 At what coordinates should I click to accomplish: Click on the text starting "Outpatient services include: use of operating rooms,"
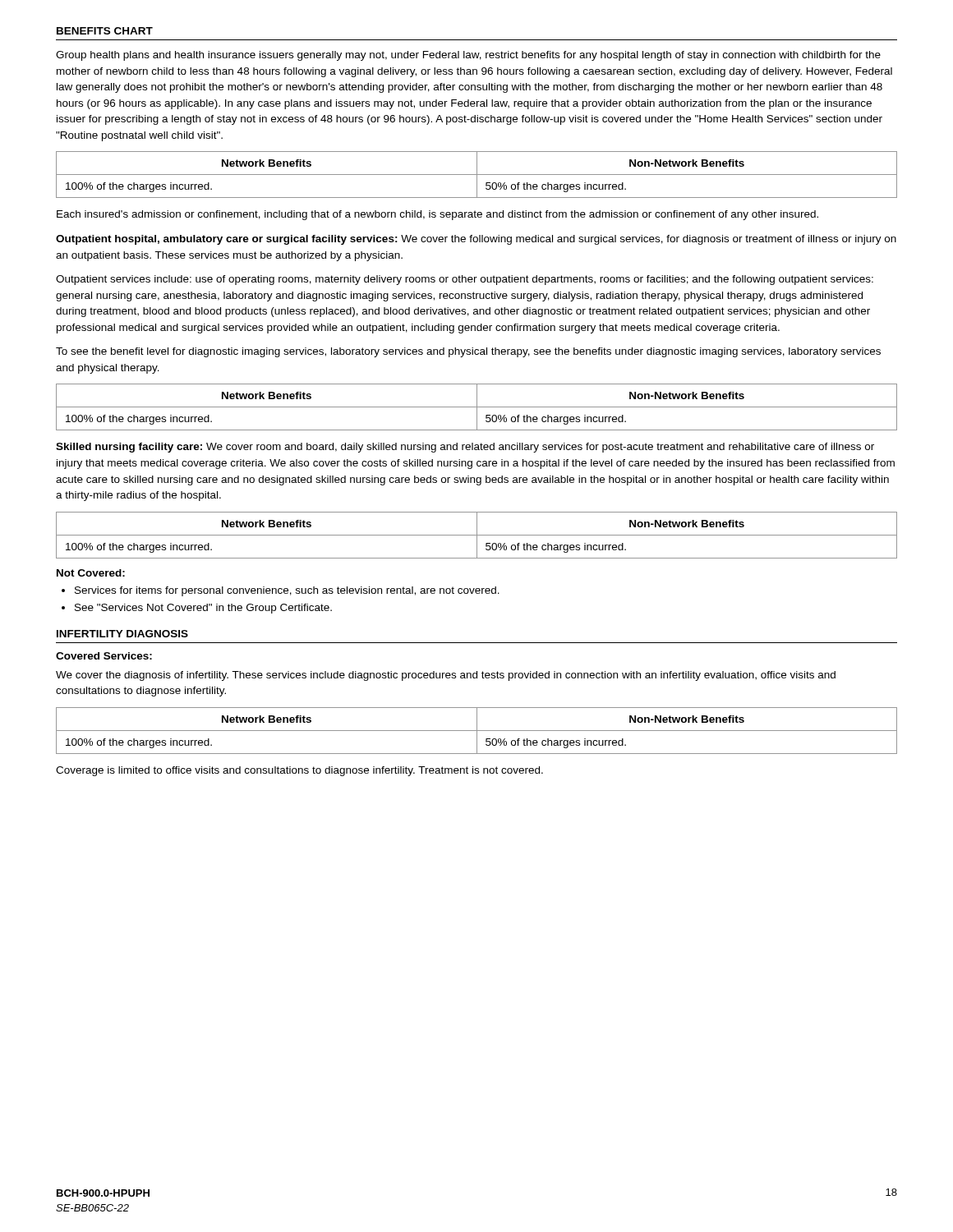(465, 303)
